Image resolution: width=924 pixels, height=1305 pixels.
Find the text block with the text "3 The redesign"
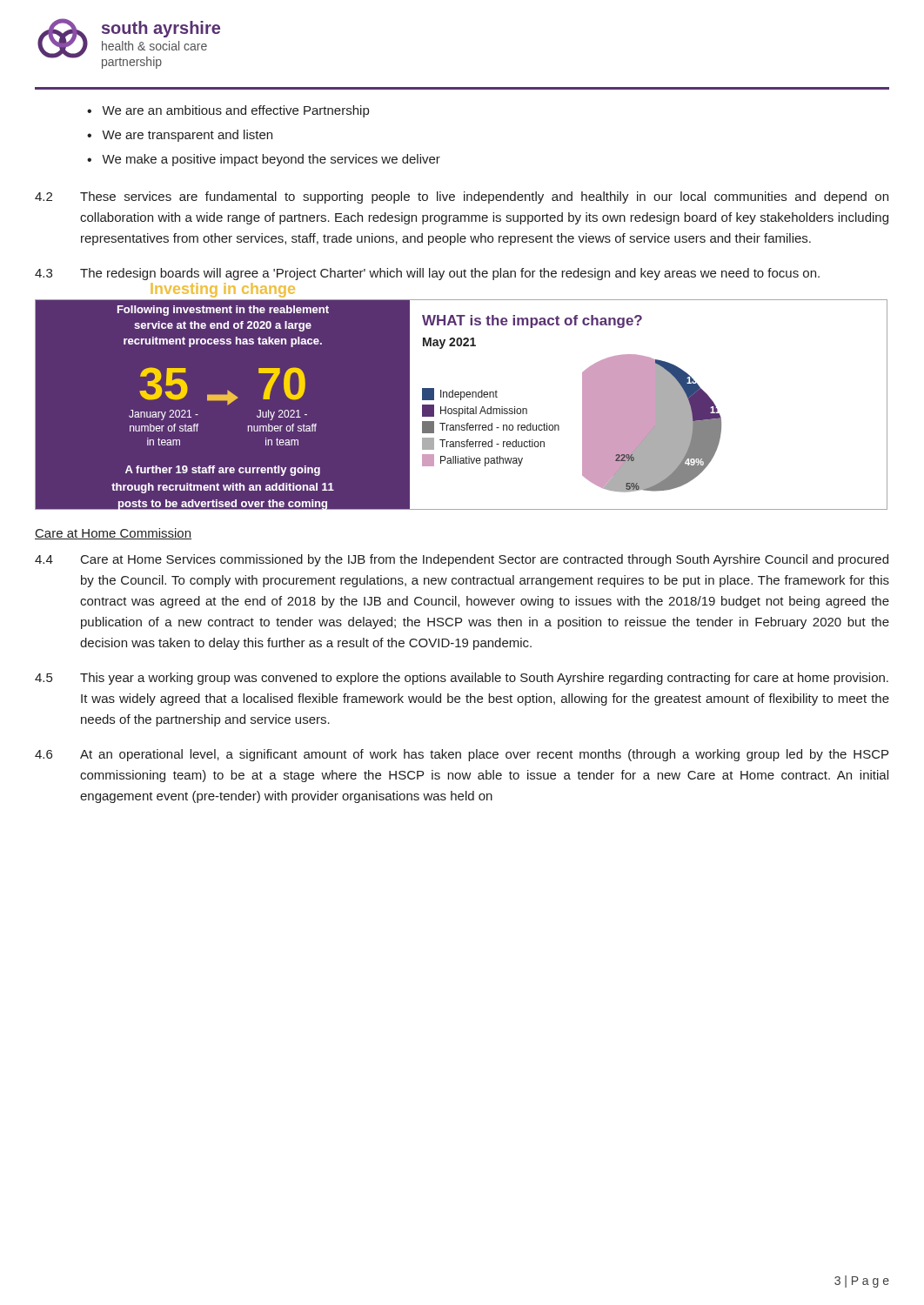tap(462, 273)
